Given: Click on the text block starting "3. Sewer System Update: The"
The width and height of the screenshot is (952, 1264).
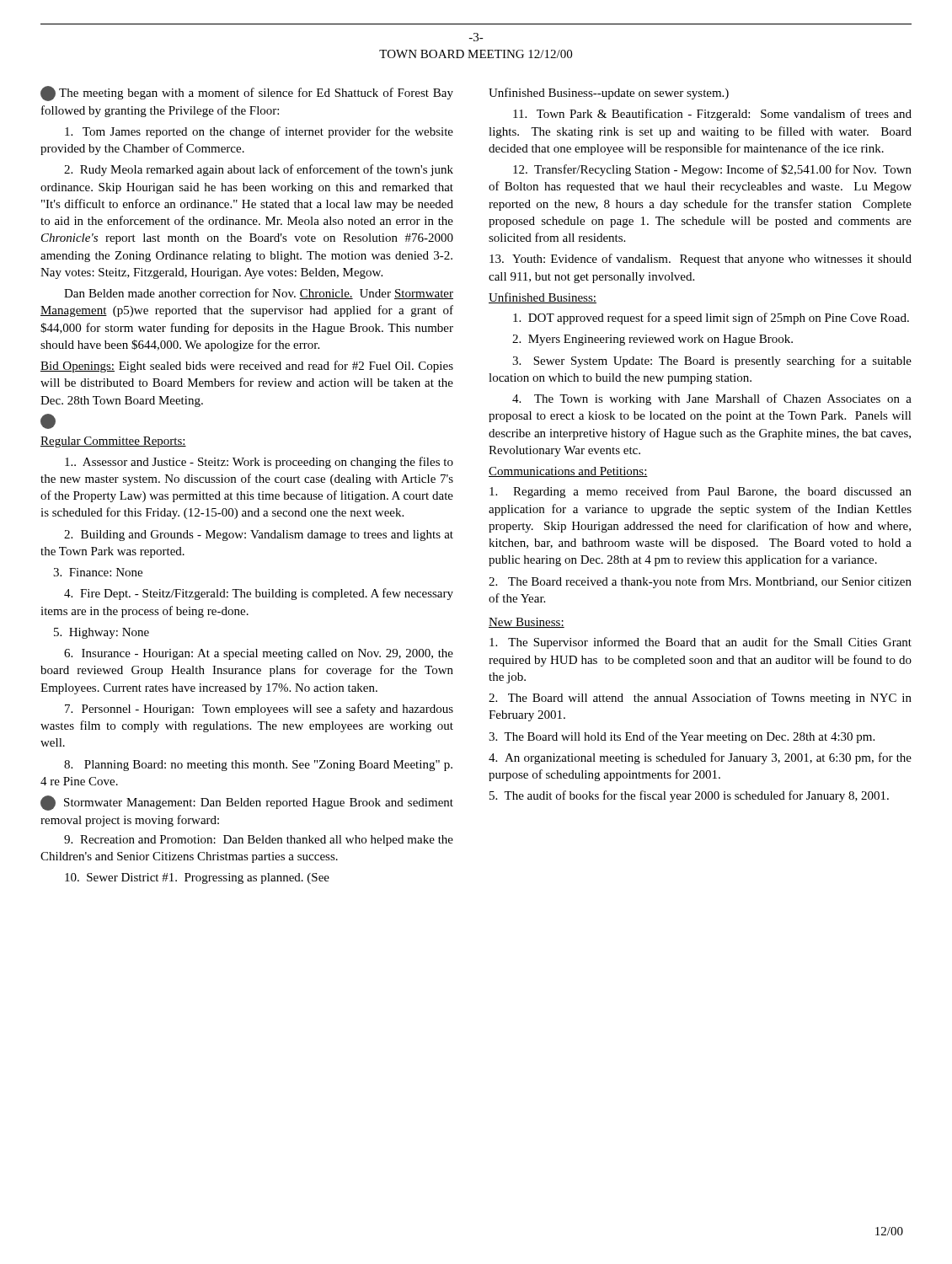Looking at the screenshot, I should pos(700,369).
